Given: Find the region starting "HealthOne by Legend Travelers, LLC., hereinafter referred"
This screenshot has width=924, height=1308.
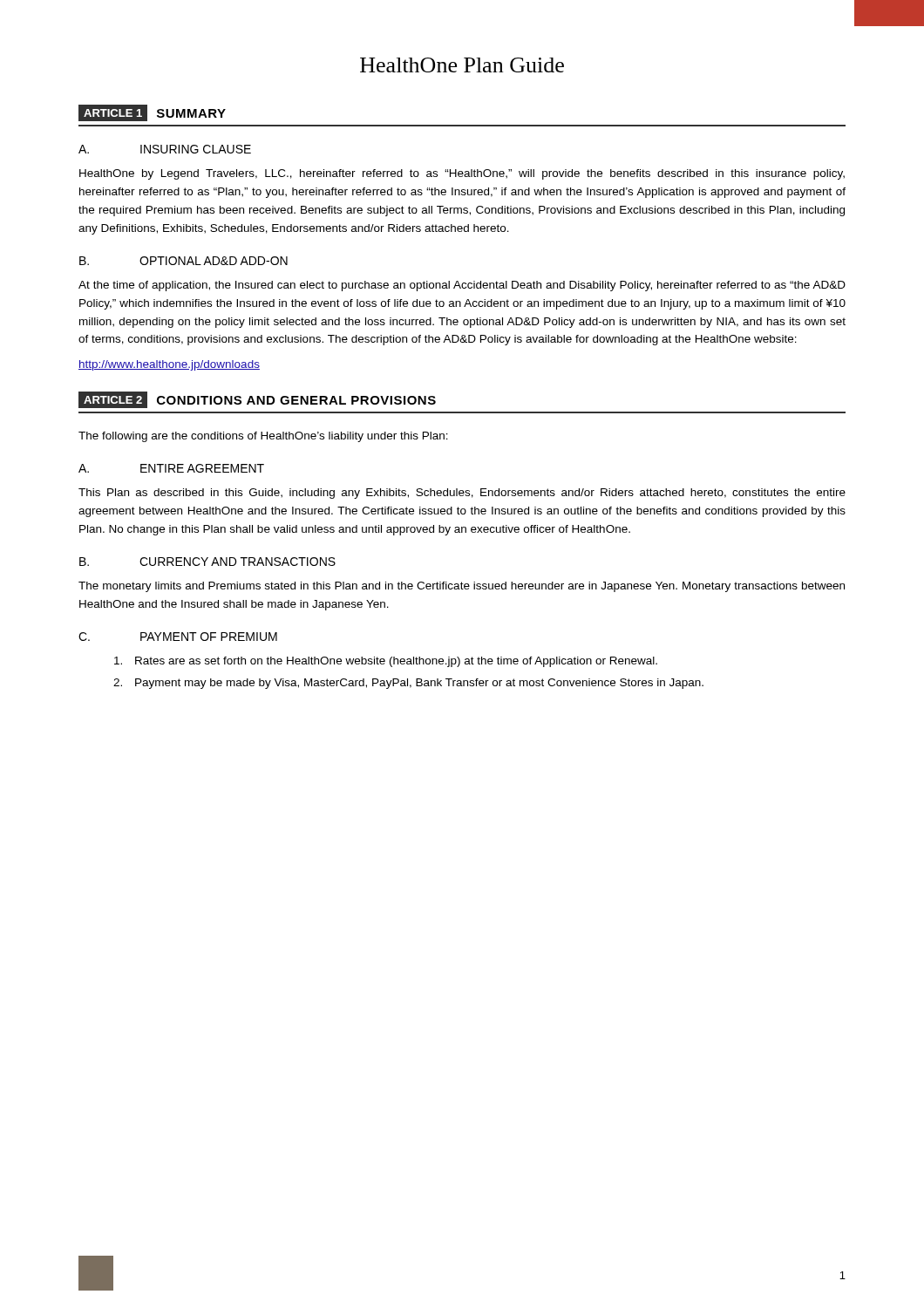Looking at the screenshot, I should coord(462,200).
